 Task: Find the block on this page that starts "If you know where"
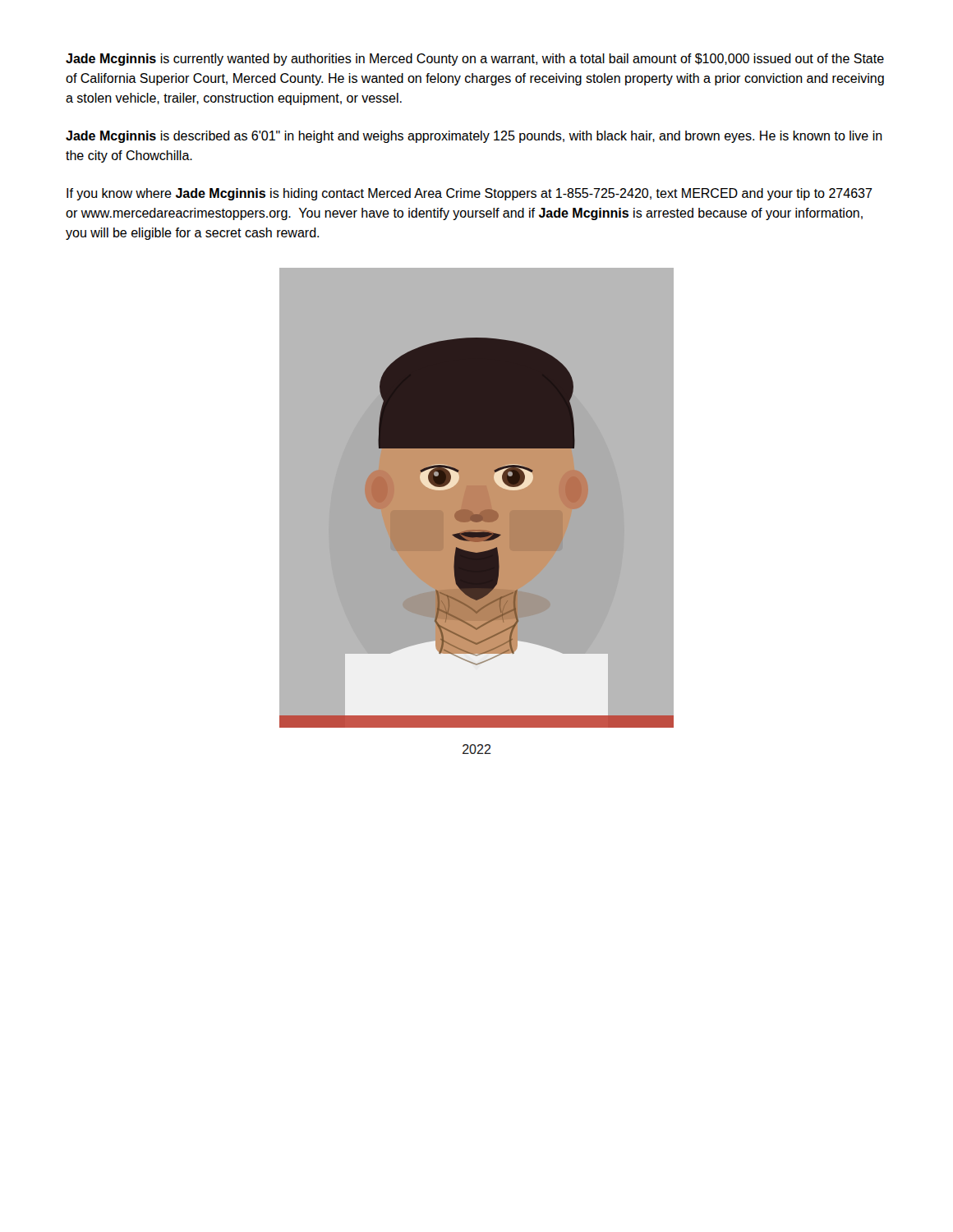[469, 213]
